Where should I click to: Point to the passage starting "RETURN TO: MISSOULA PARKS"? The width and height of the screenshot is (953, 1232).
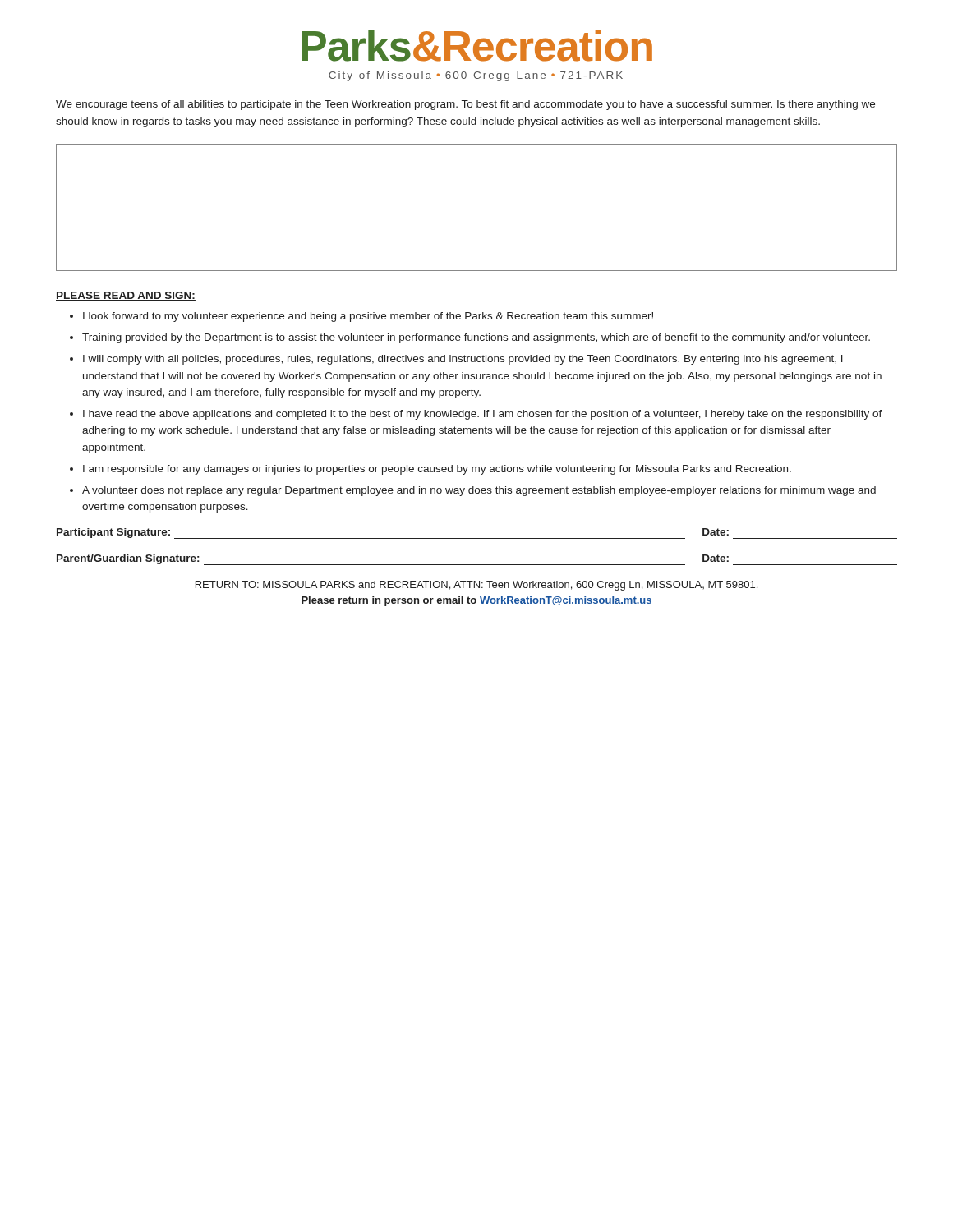476,584
